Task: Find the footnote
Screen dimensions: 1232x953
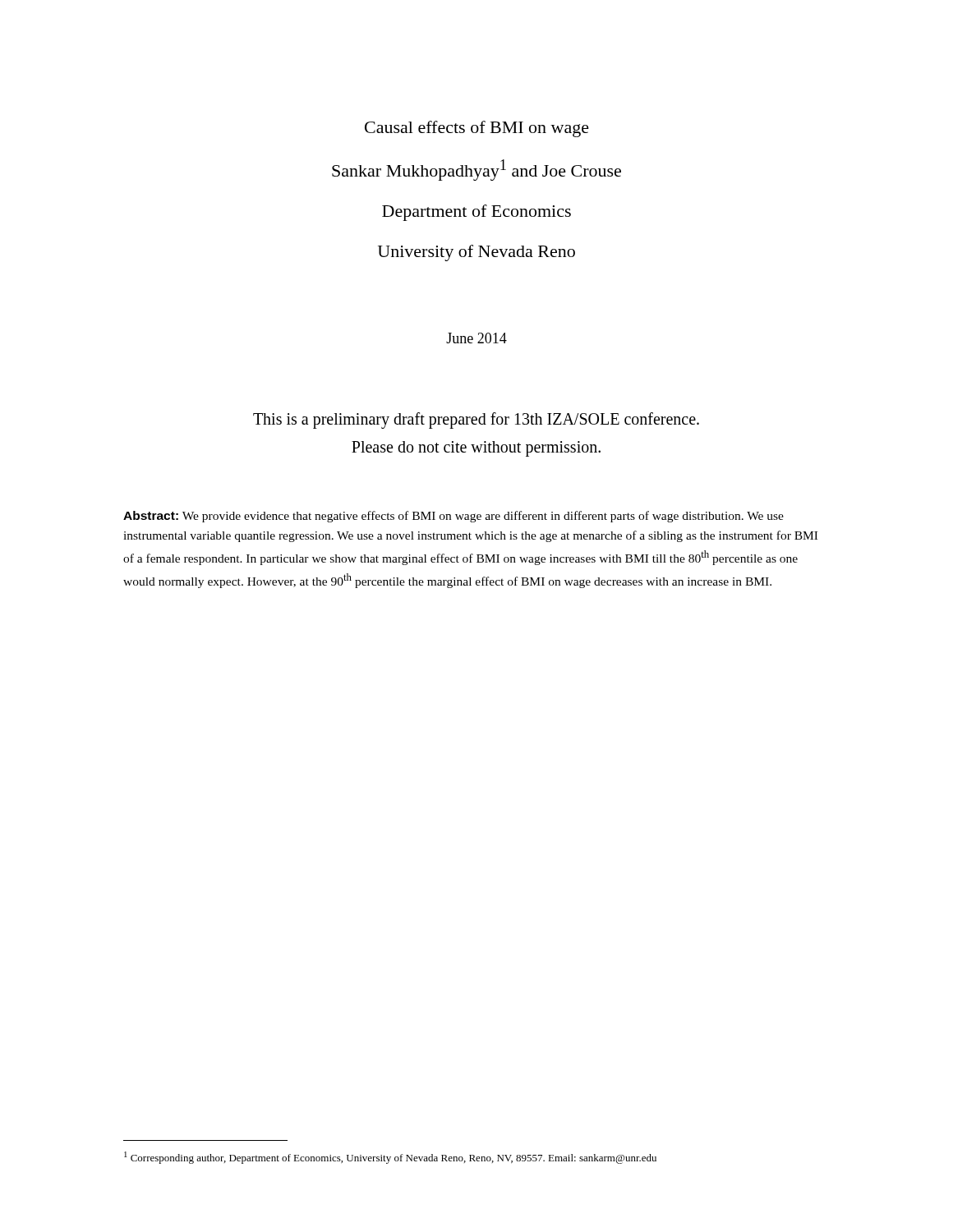Action: [390, 1157]
